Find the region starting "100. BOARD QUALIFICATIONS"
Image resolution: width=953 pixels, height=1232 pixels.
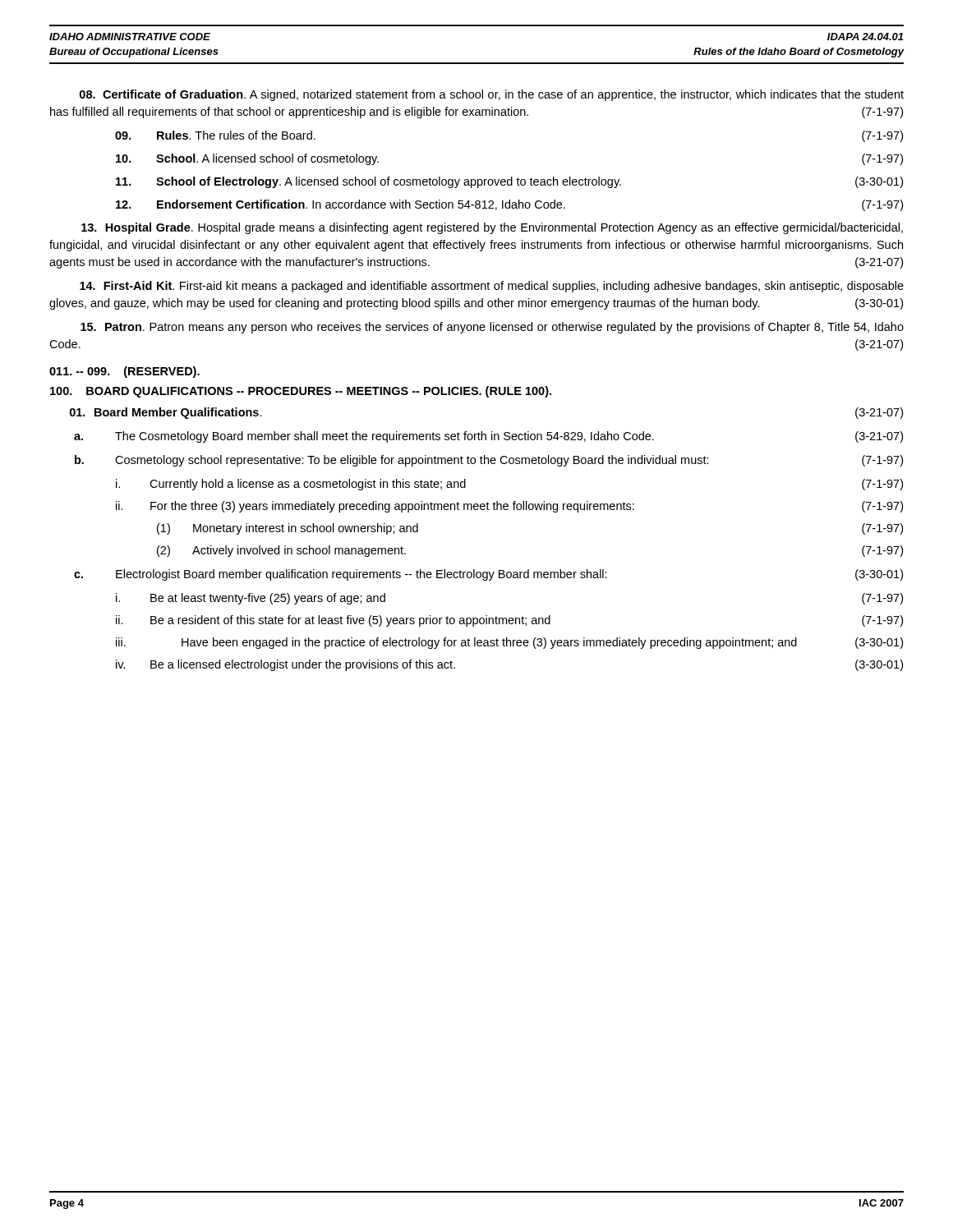point(301,391)
